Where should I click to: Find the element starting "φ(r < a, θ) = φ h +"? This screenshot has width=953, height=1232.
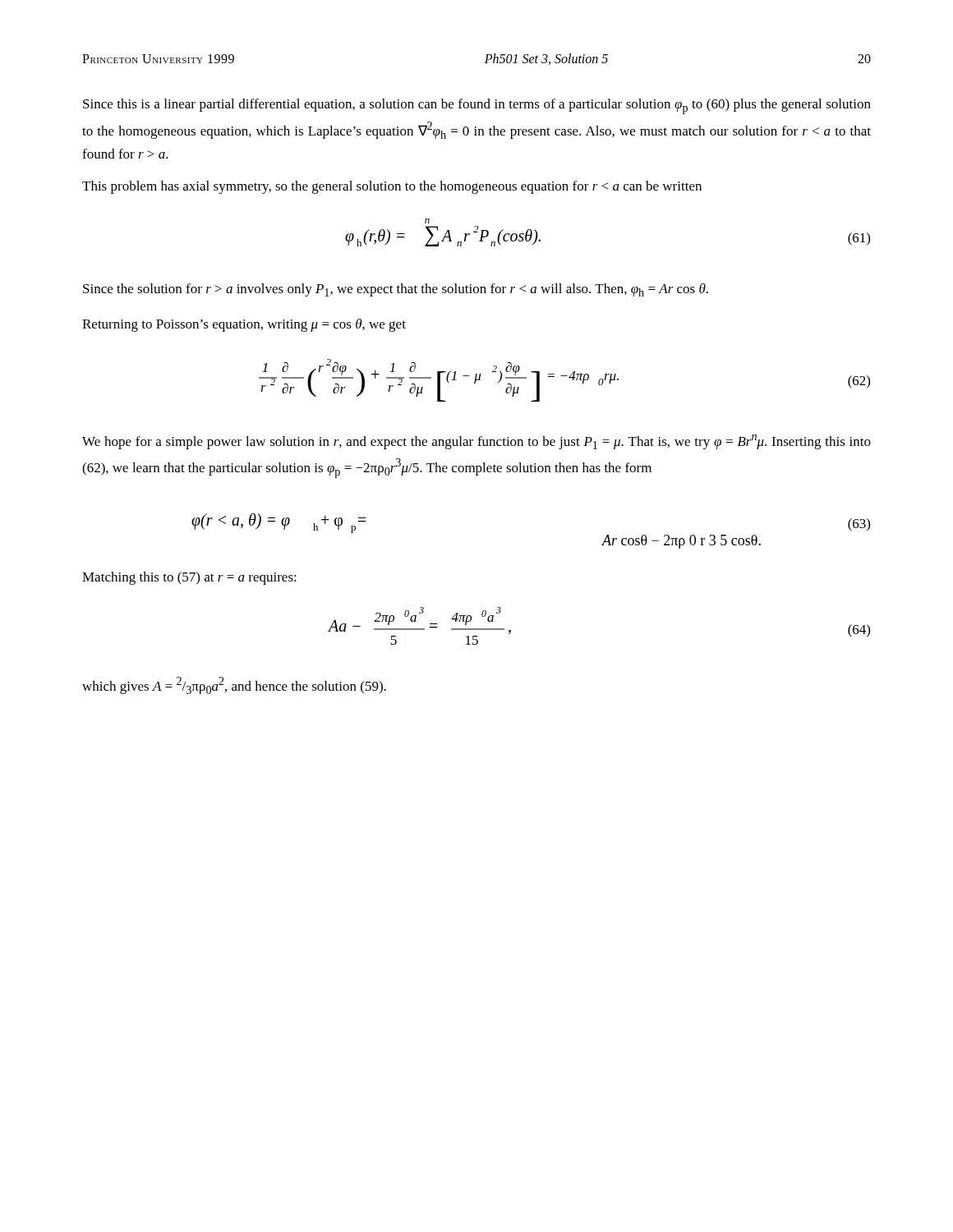pos(235,524)
